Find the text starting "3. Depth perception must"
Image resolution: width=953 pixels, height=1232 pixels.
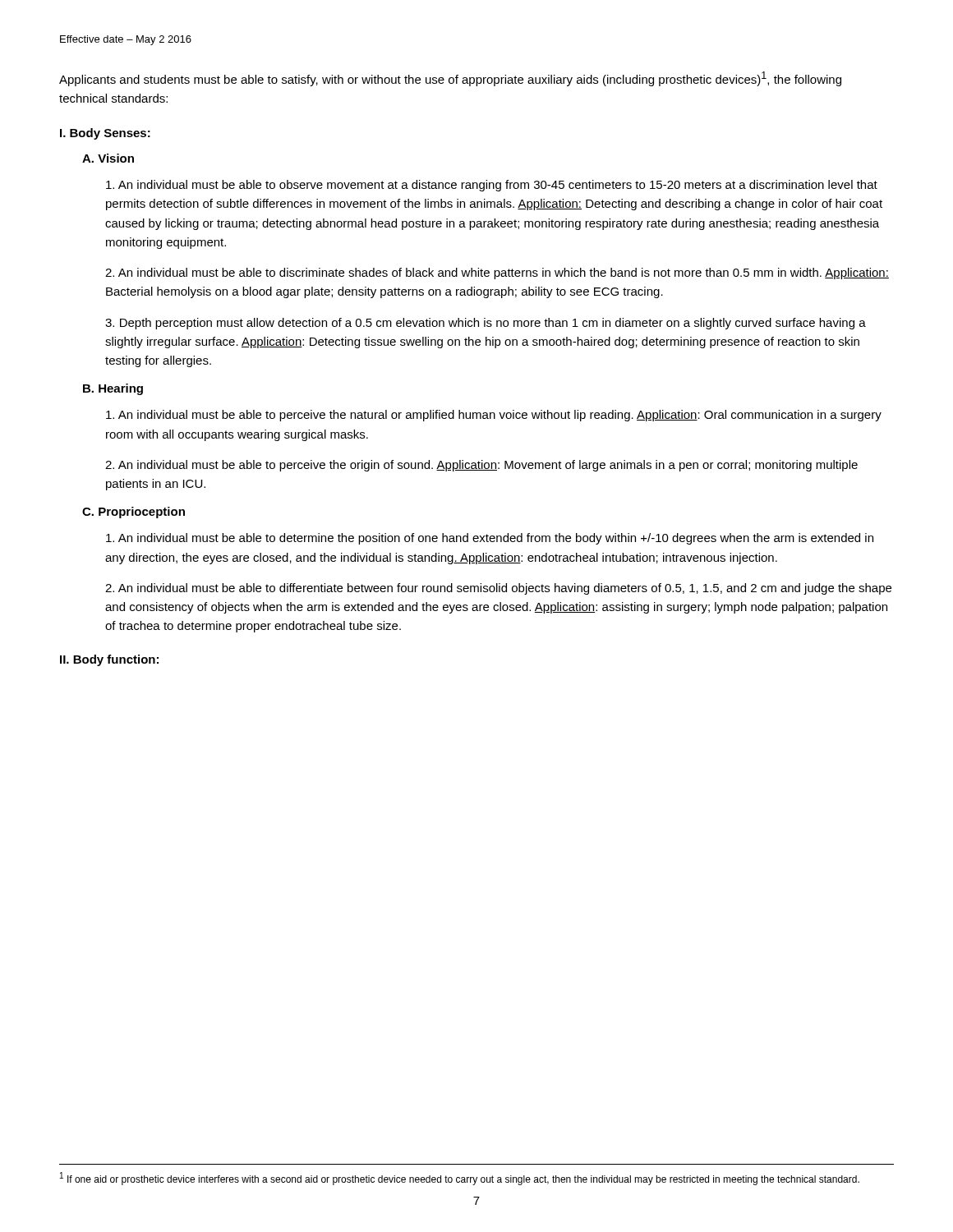click(485, 341)
